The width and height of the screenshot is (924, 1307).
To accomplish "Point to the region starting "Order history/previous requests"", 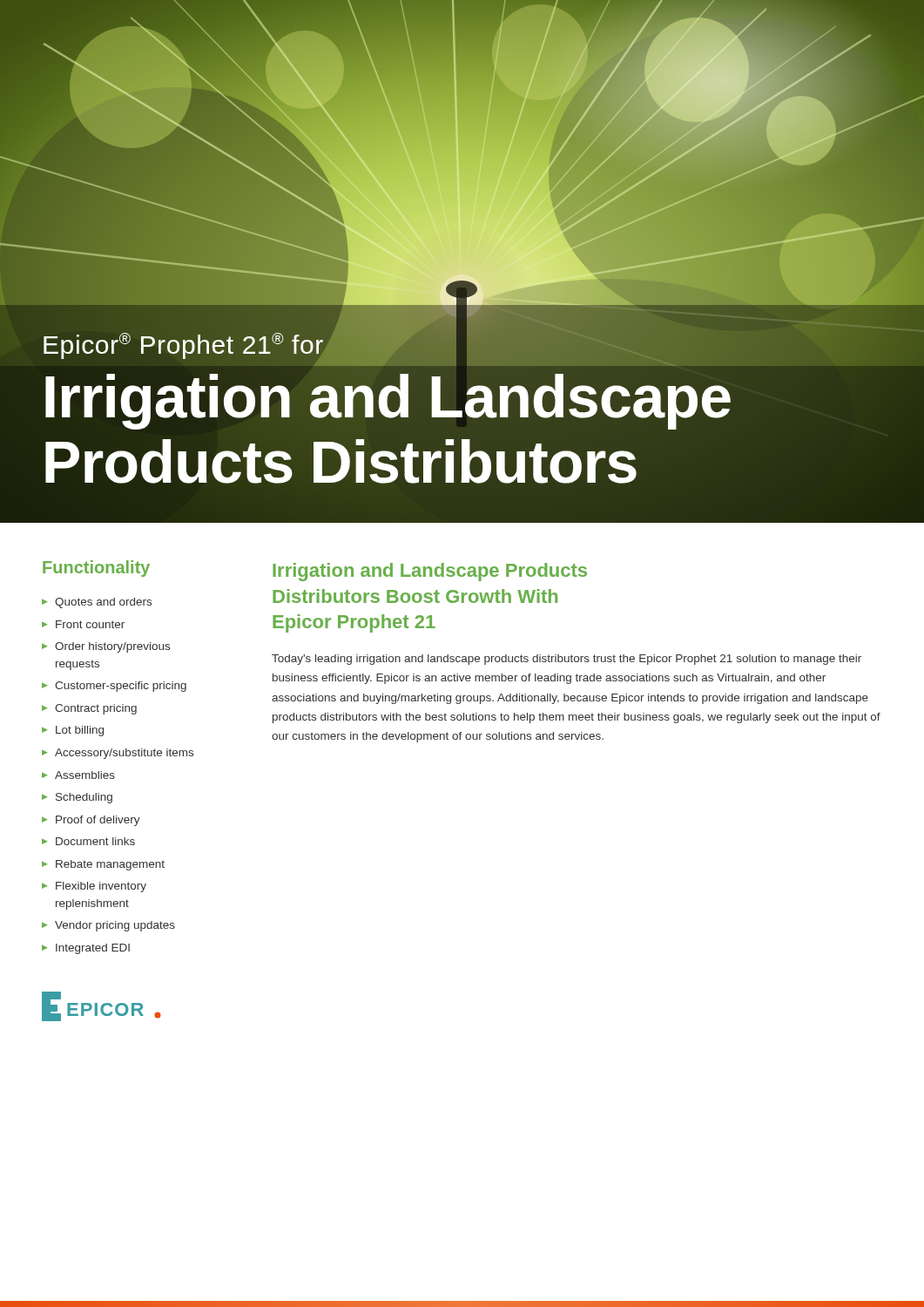I will click(x=113, y=655).
